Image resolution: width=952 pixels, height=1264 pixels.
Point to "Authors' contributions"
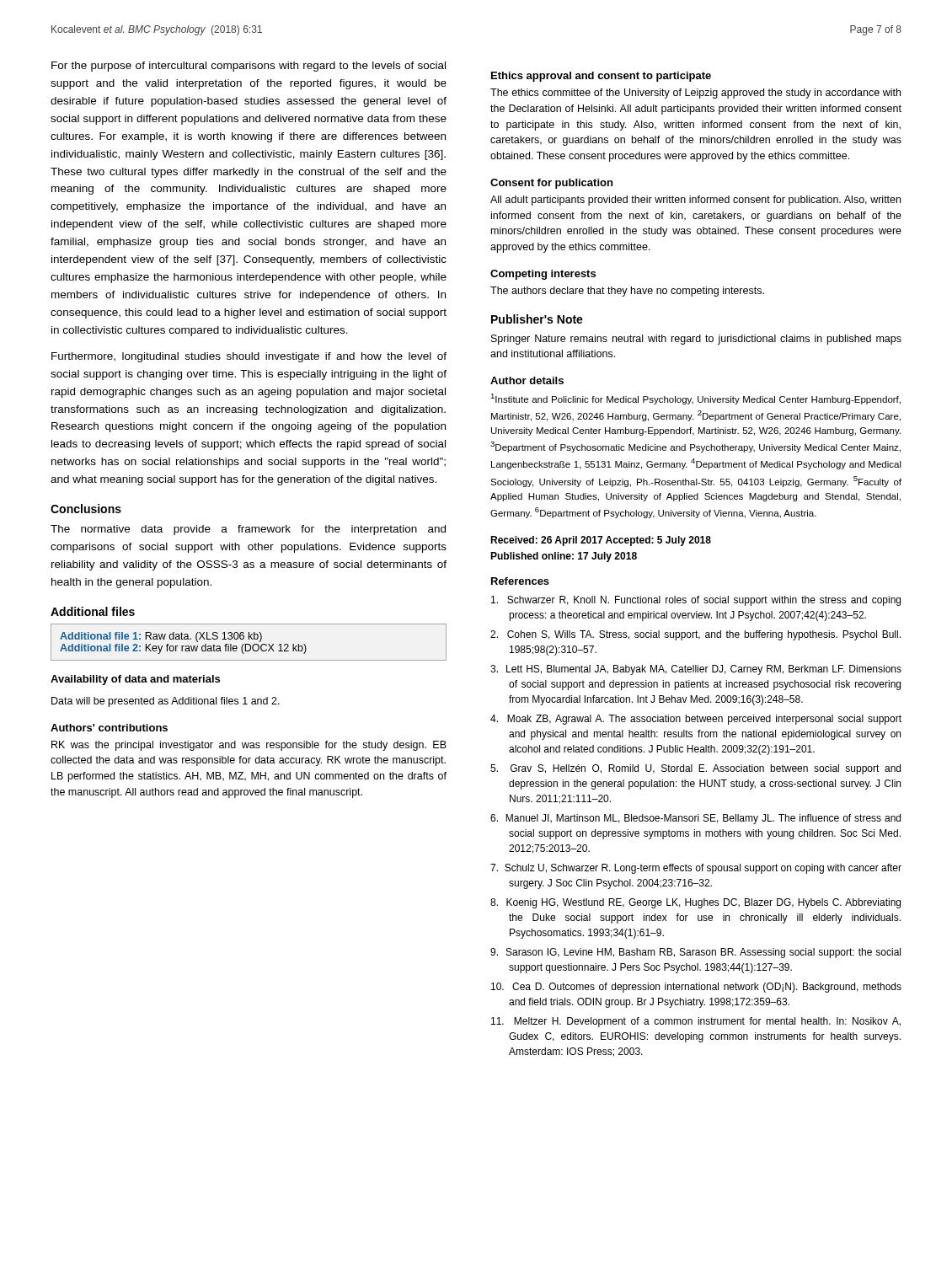pyautogui.click(x=109, y=727)
